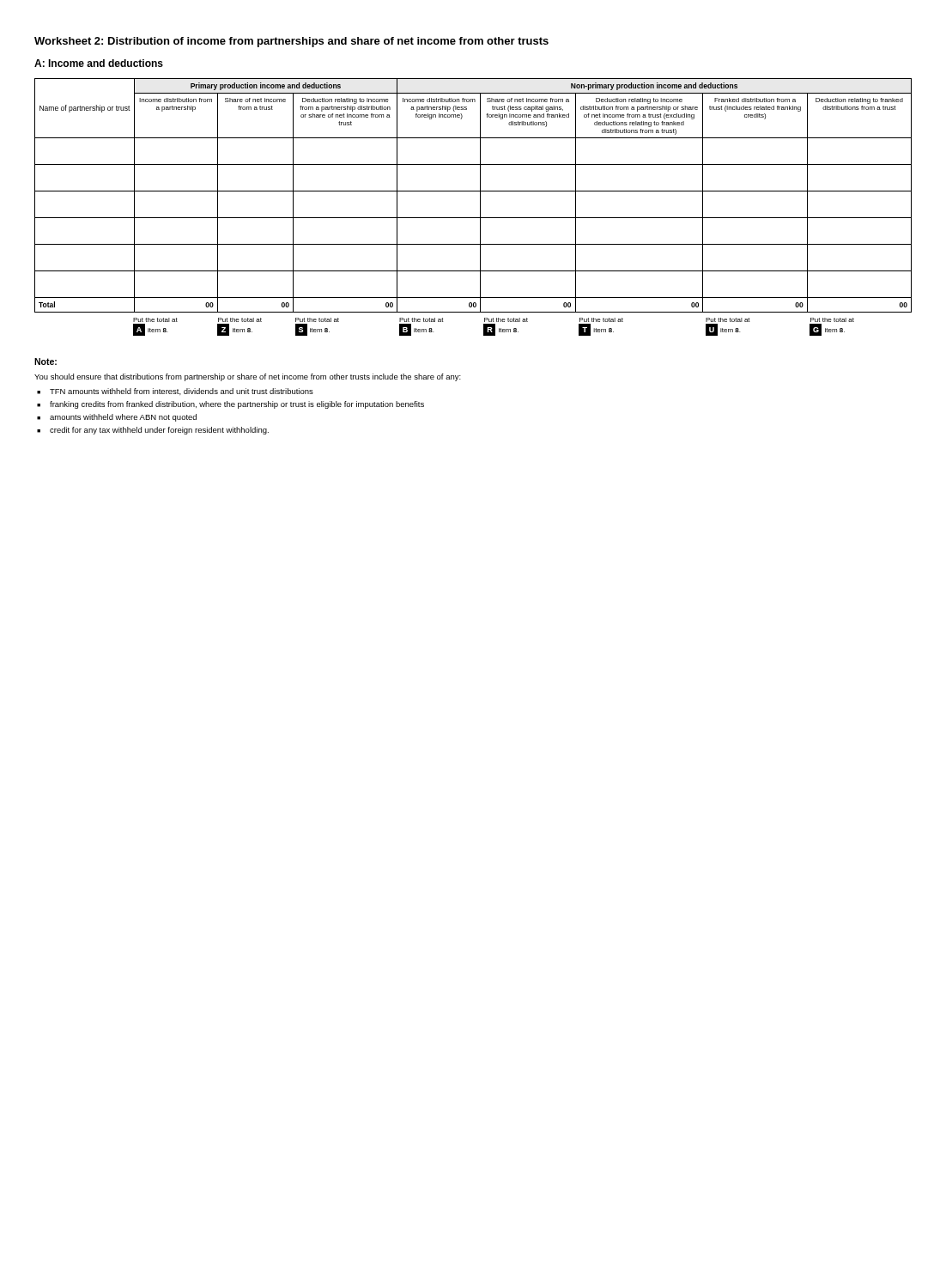The image size is (946, 1288).
Task: Point to the block beginning "You should ensure that"
Action: click(248, 377)
